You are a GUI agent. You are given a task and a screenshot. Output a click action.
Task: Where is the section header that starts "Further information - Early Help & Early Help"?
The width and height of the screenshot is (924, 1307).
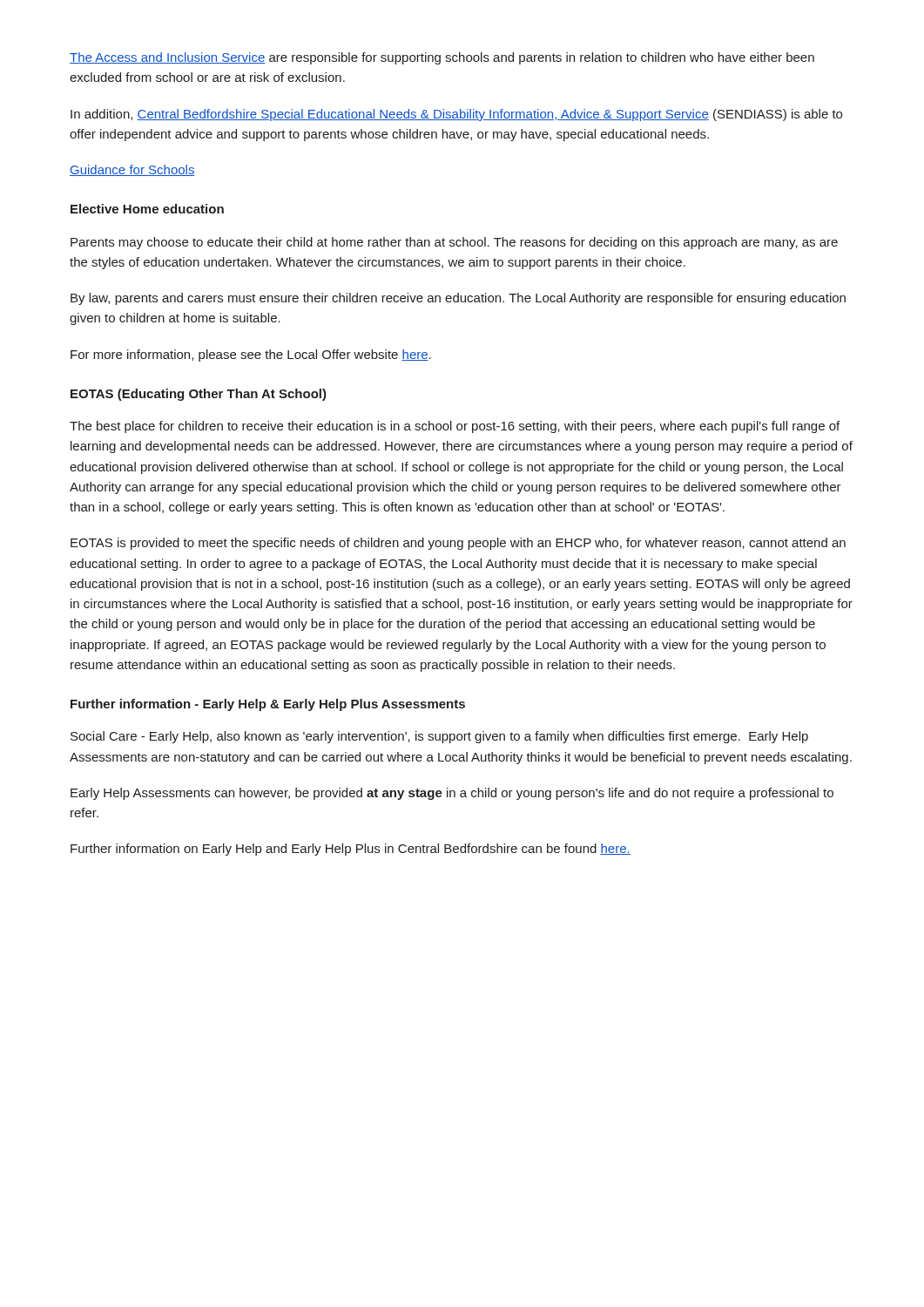pos(462,704)
